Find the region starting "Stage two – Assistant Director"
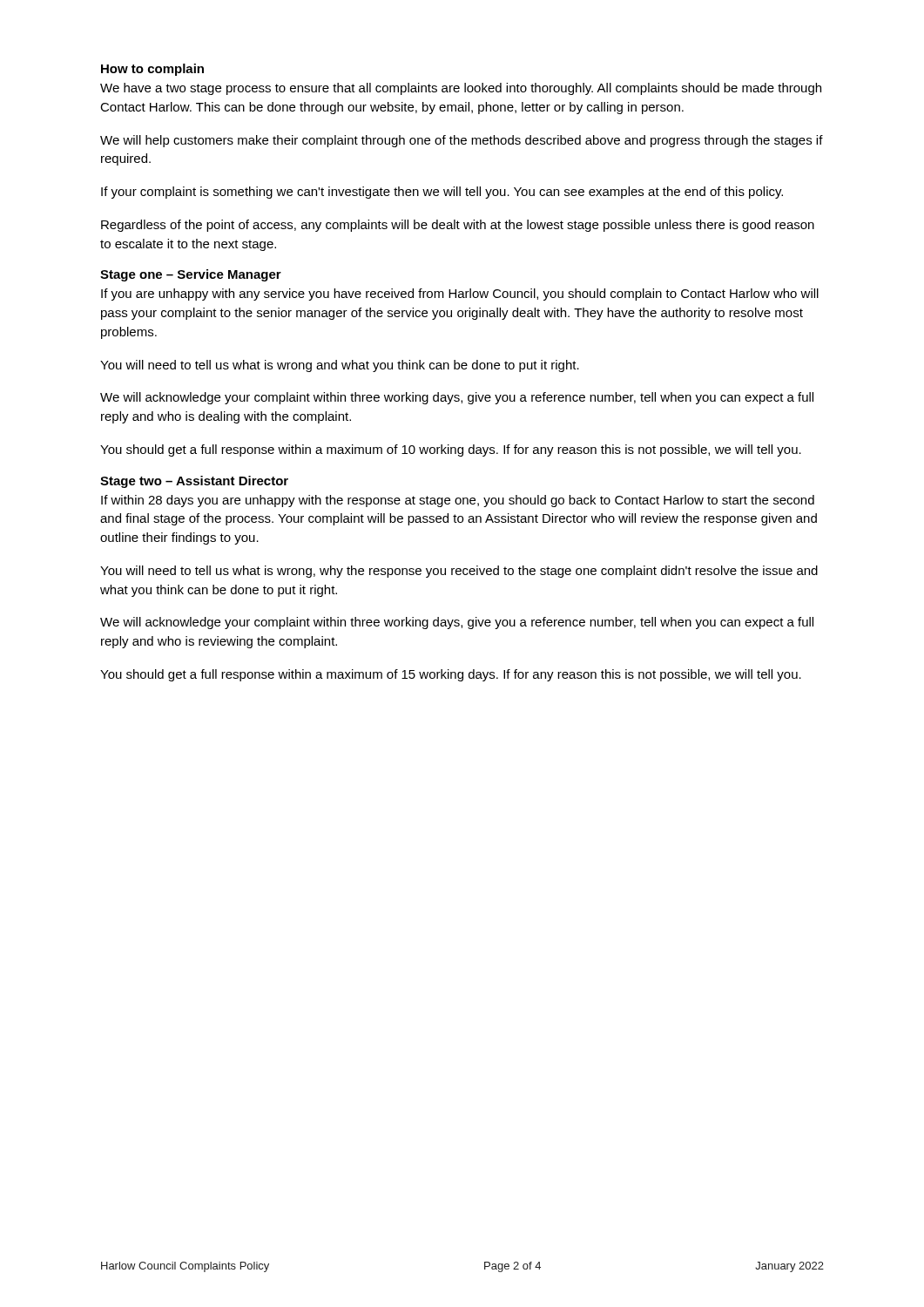Screen dimensions: 1307x924 click(x=194, y=480)
